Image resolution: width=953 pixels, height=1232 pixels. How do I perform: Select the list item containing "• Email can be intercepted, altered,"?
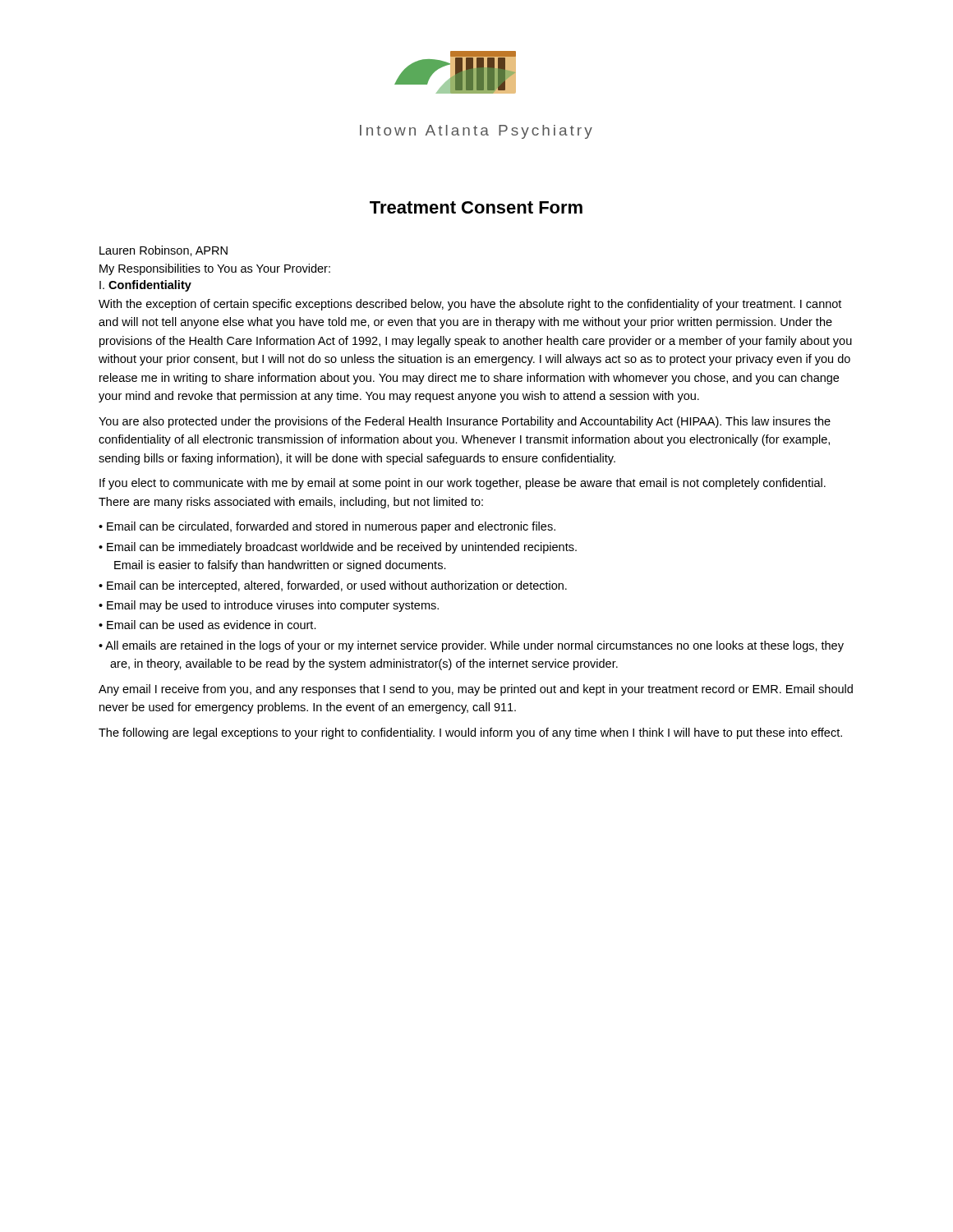333,585
